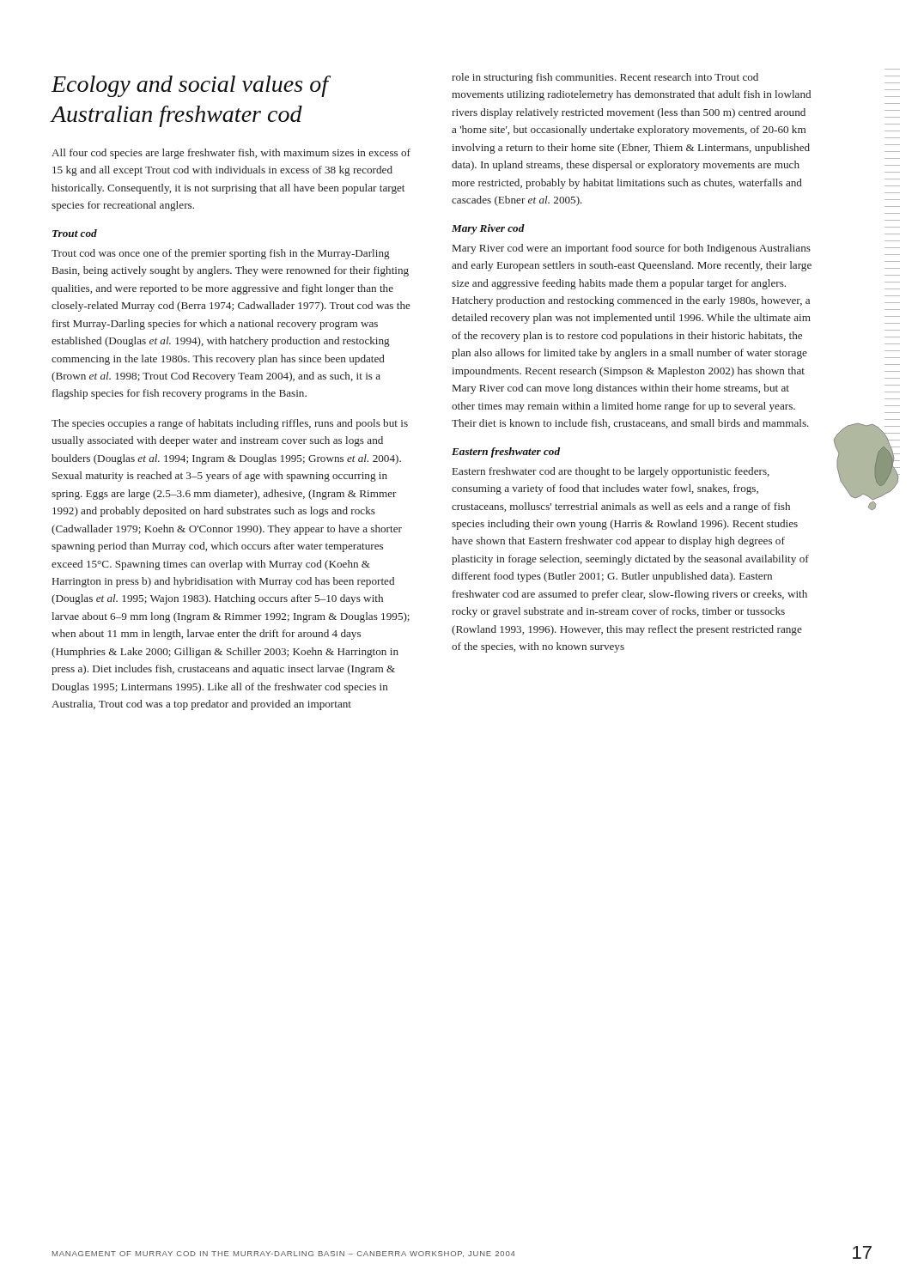Select the text block containing "The species occupies a range of"
Image resolution: width=924 pixels, height=1288 pixels.
point(231,563)
